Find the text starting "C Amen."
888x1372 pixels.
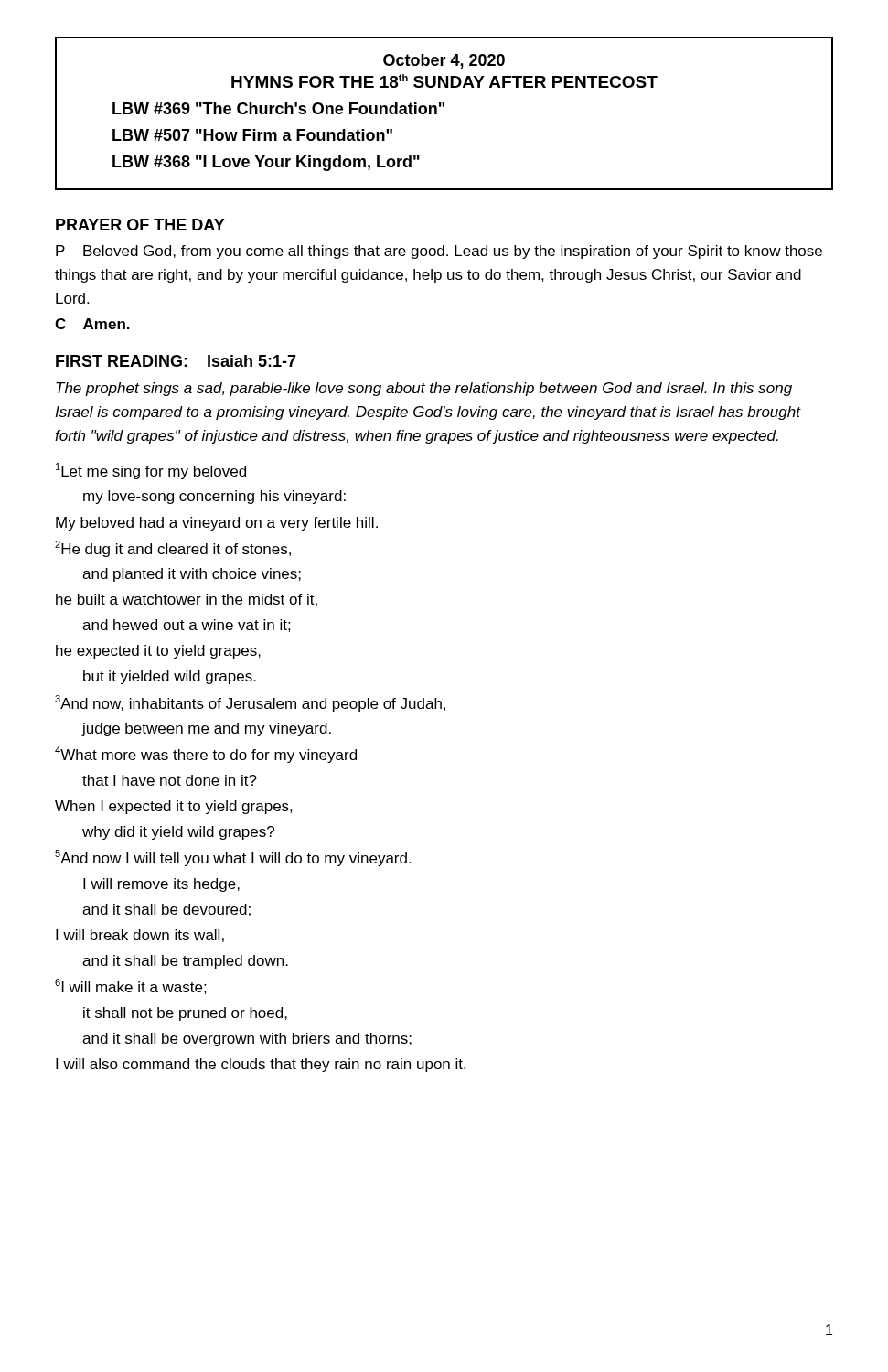click(x=93, y=324)
